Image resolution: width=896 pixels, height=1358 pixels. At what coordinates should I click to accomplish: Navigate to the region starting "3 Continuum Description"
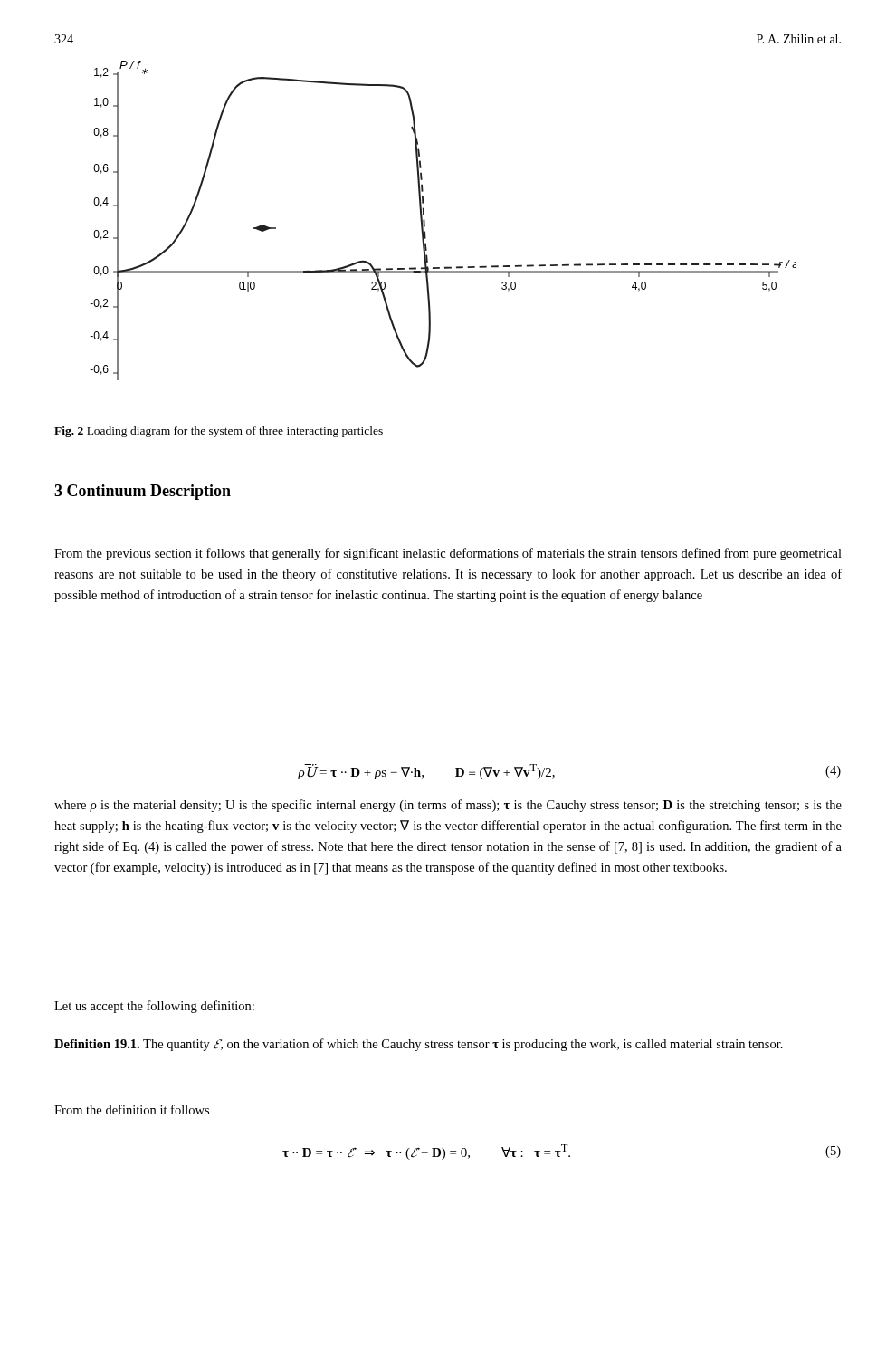(x=143, y=491)
